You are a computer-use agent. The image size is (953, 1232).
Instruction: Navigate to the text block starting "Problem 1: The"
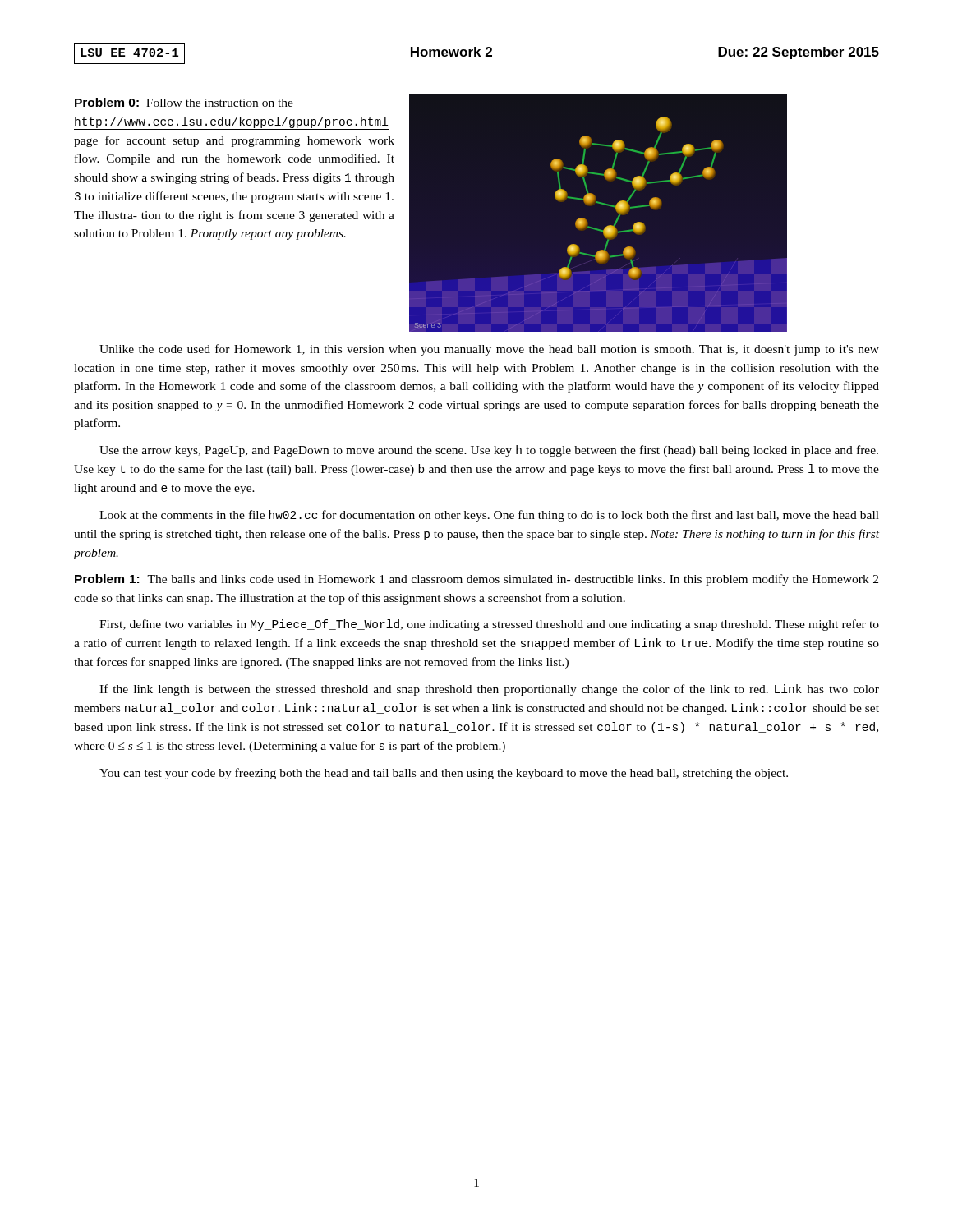click(476, 676)
